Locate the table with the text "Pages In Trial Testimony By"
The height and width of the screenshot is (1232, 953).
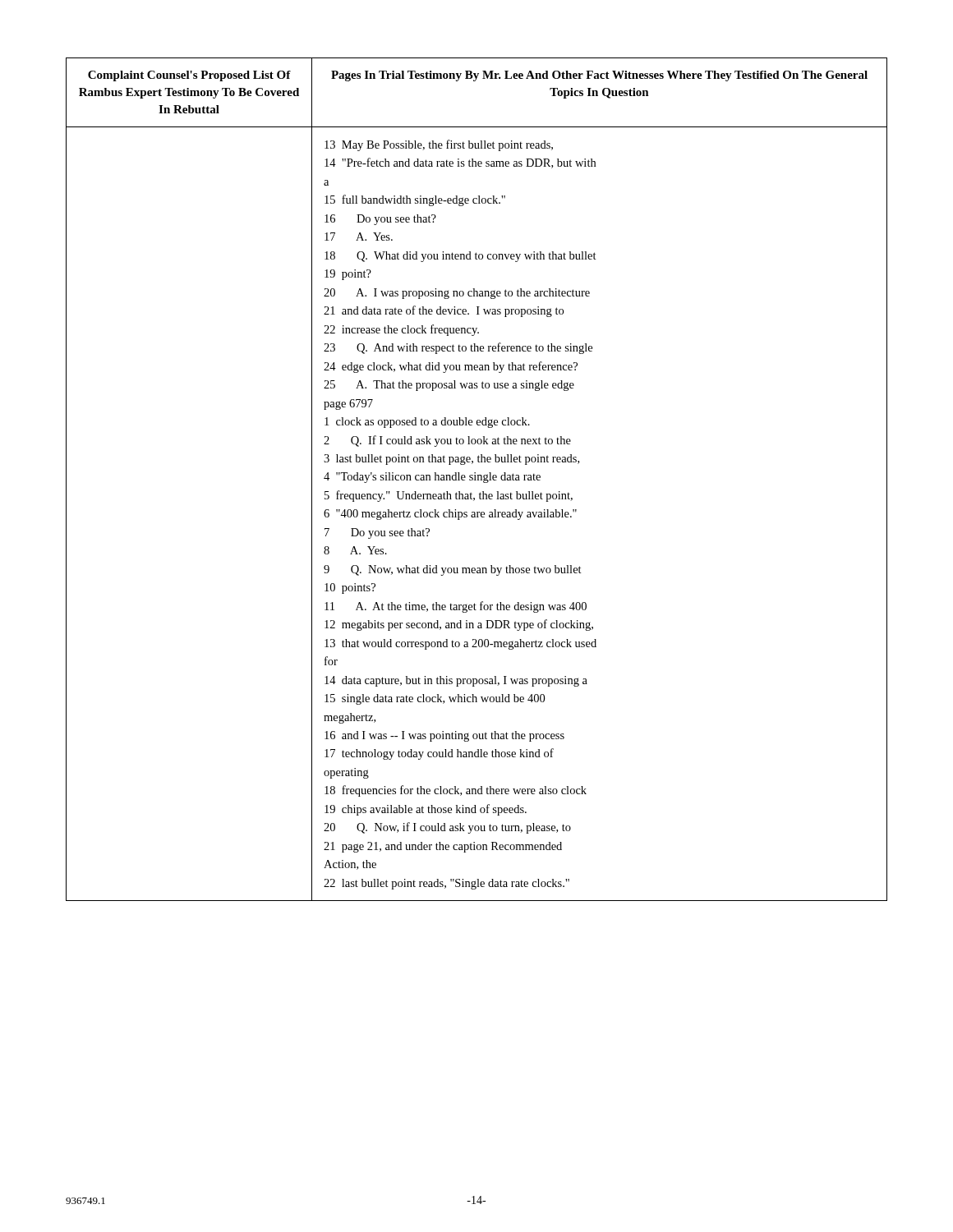476,479
